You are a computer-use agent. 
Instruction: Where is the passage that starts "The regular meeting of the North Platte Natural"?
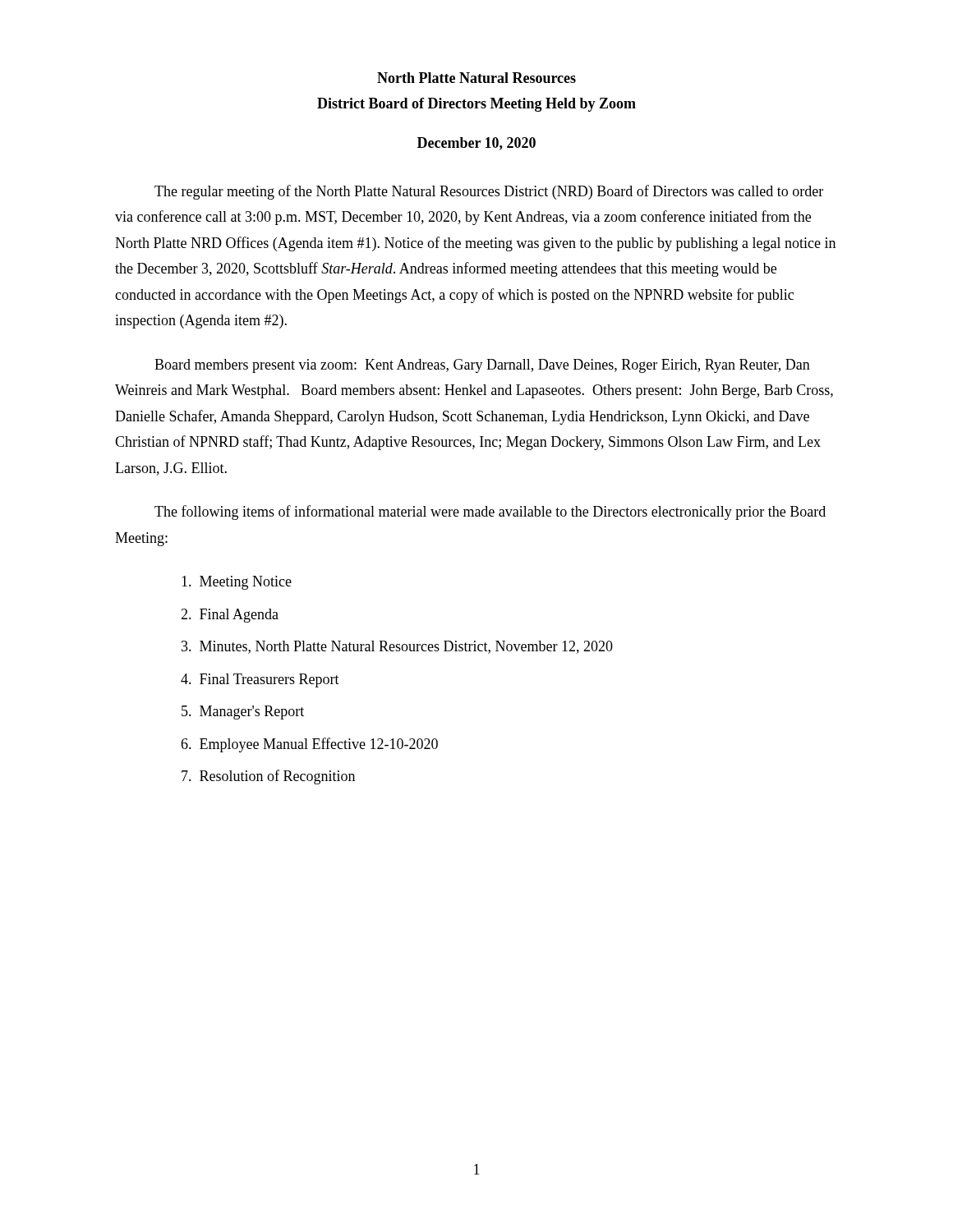tap(475, 256)
